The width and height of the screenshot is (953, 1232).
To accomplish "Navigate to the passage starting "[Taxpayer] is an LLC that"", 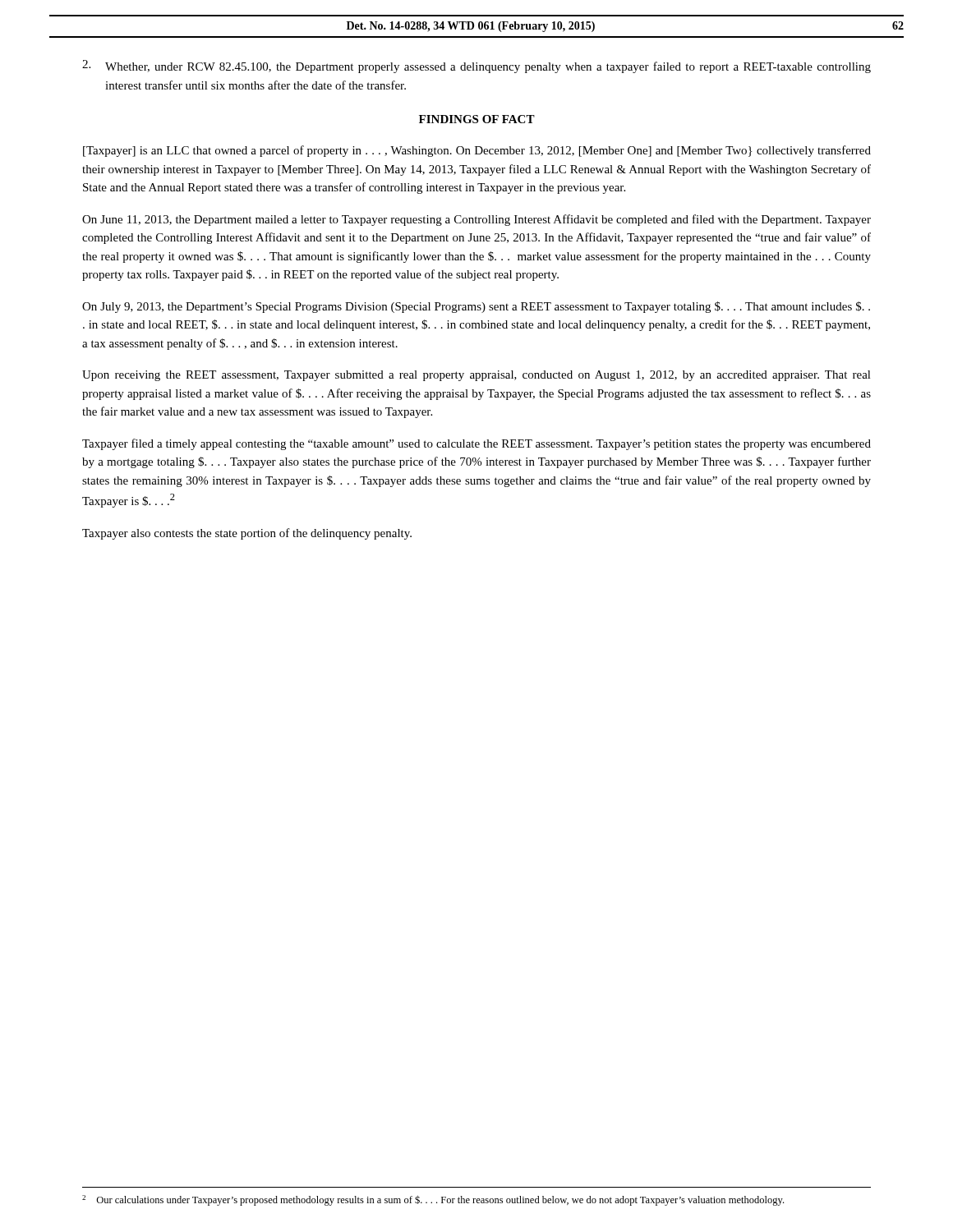I will tap(476, 169).
